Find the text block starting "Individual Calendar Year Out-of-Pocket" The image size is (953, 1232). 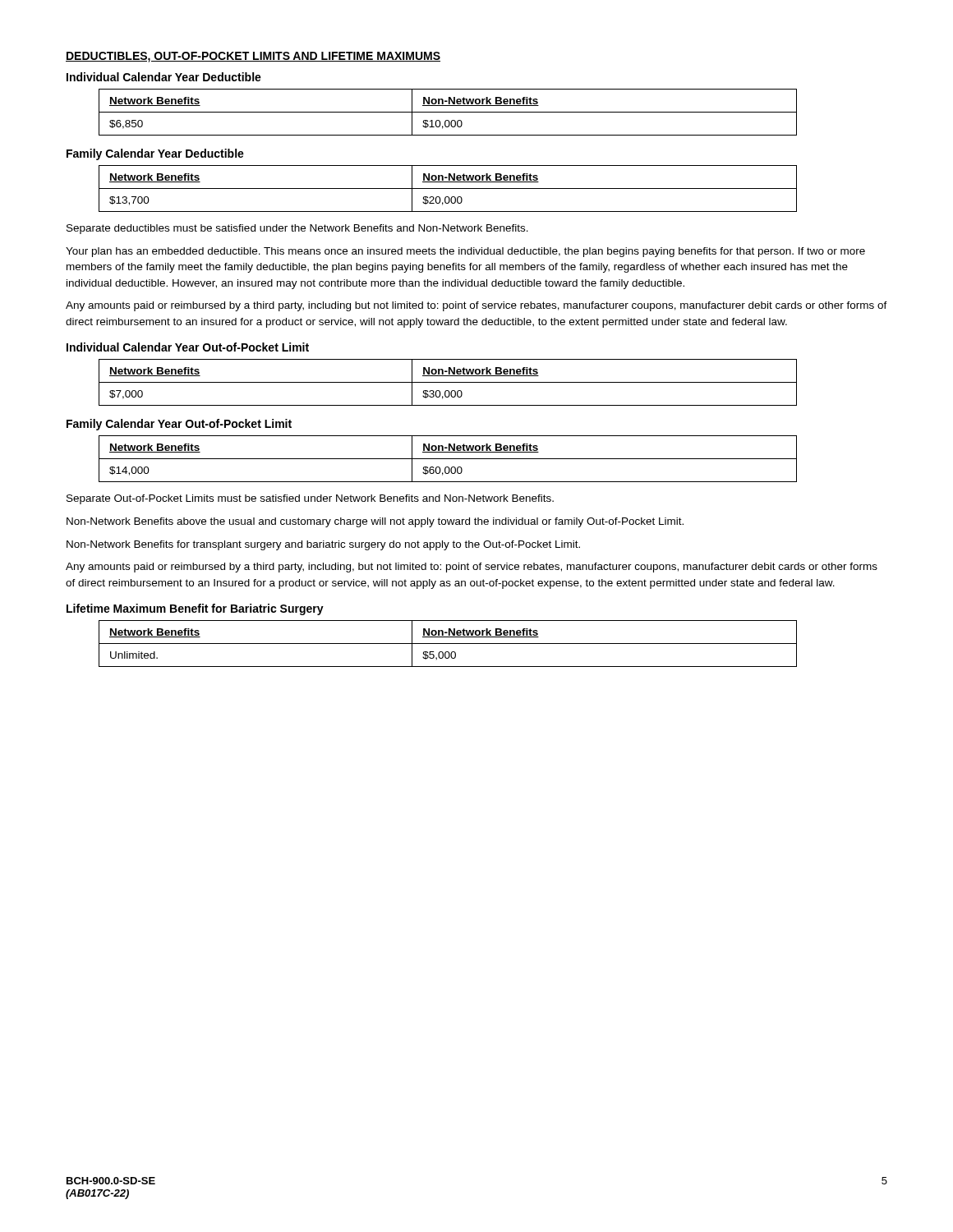pos(187,348)
